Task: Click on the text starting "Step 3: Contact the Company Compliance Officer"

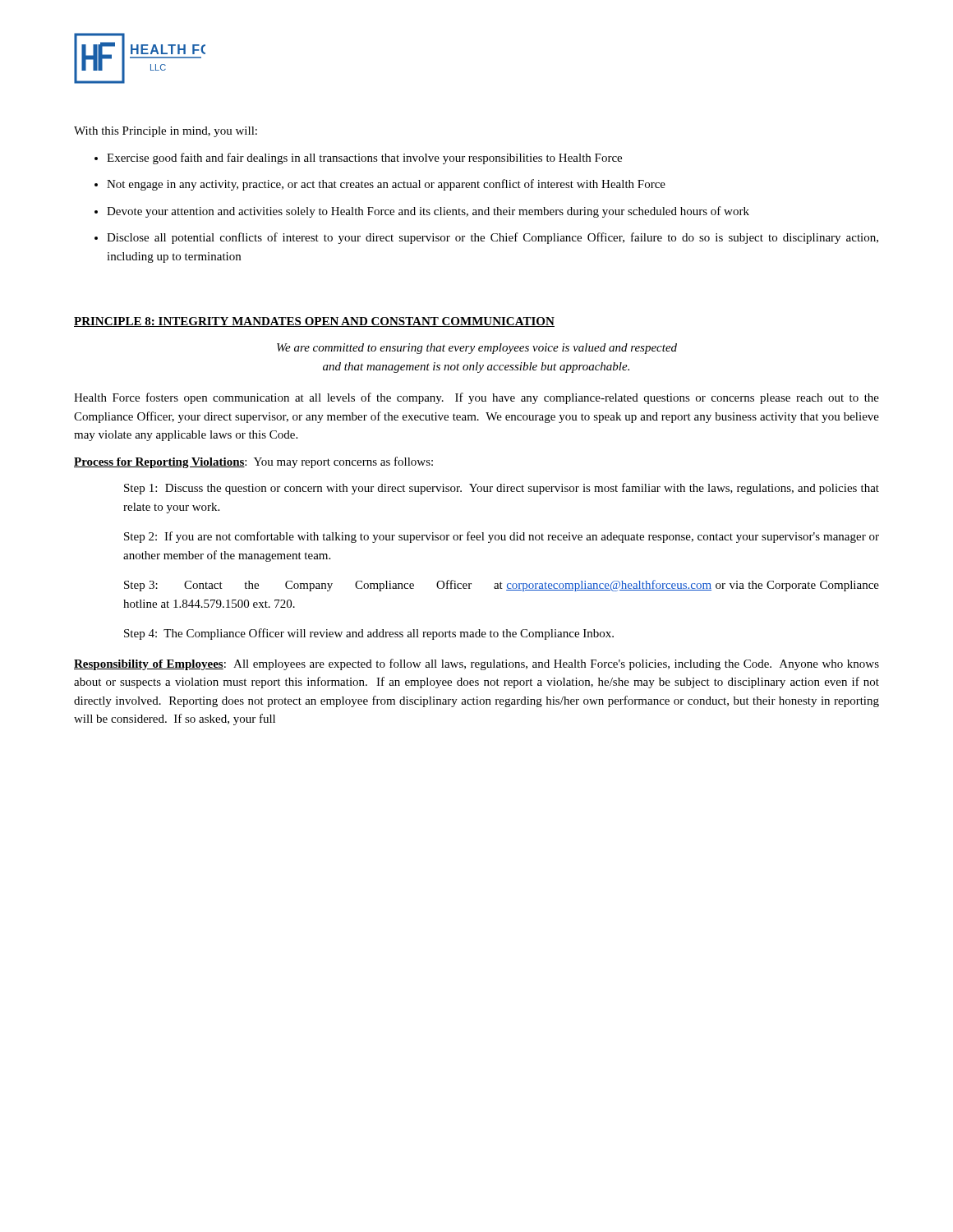Action: tap(501, 594)
